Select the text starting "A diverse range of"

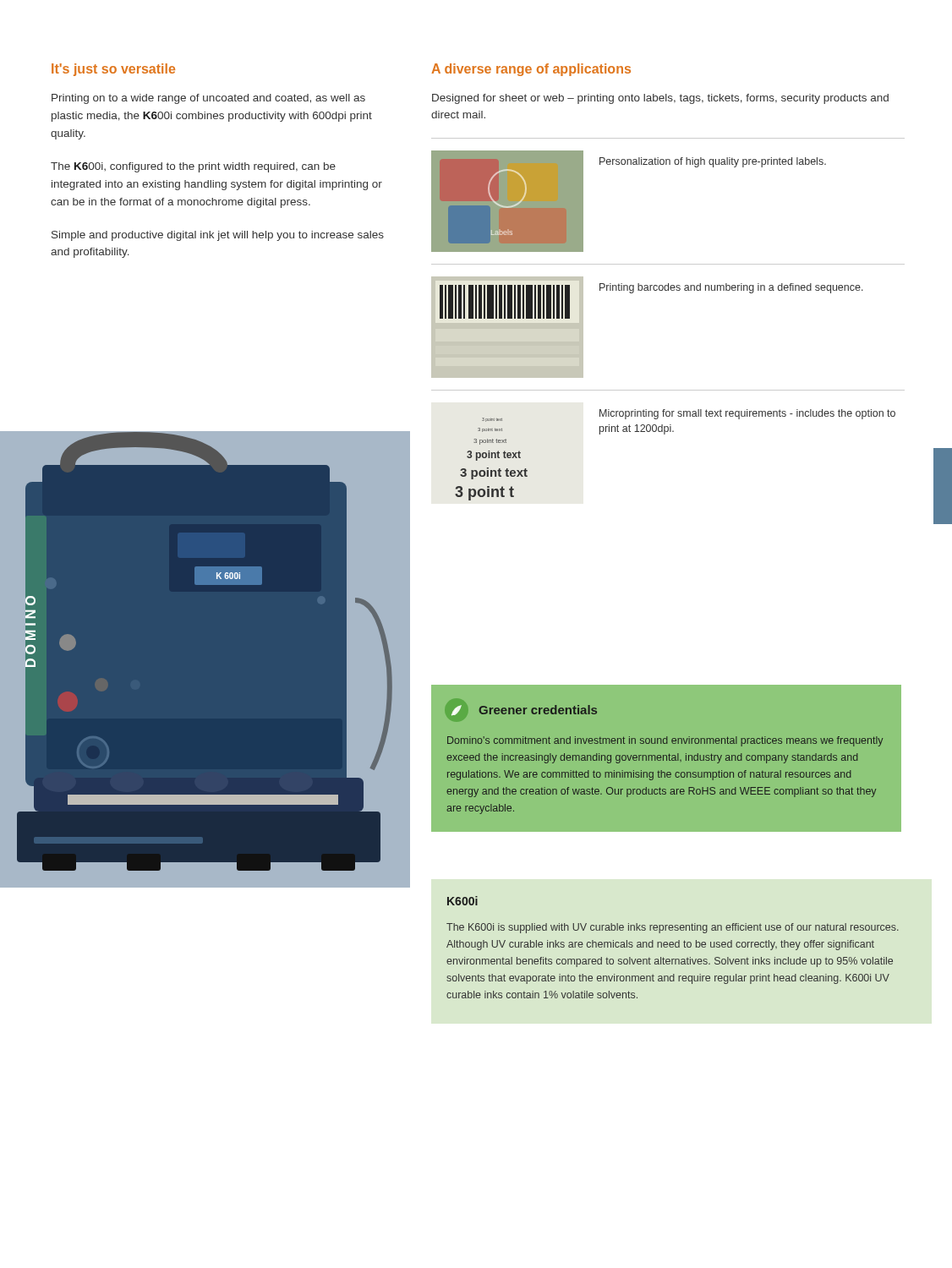tap(531, 69)
